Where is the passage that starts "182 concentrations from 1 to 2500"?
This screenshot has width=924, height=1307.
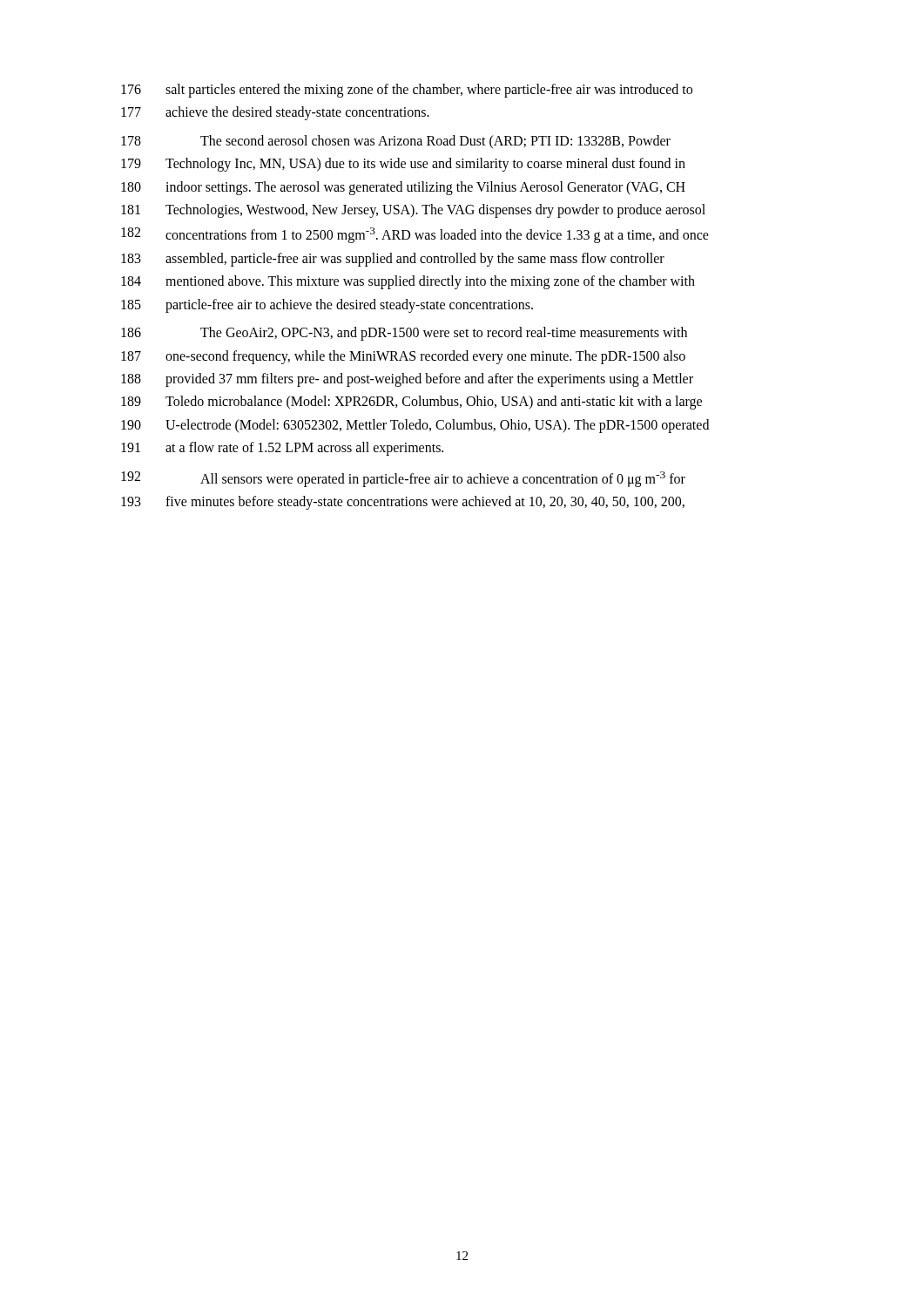[x=475, y=235]
